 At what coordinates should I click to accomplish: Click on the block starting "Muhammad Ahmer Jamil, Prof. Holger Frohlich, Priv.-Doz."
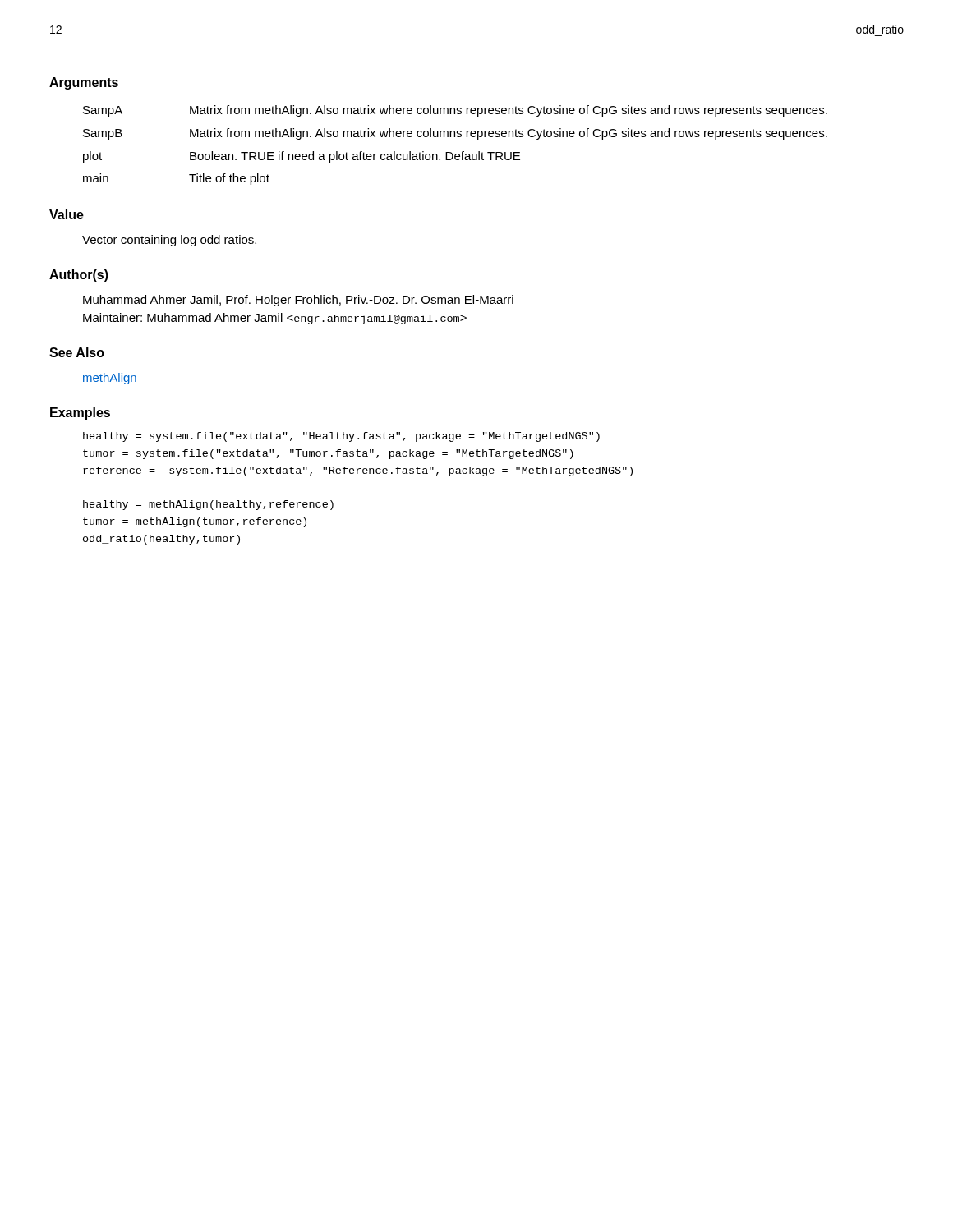pos(298,309)
